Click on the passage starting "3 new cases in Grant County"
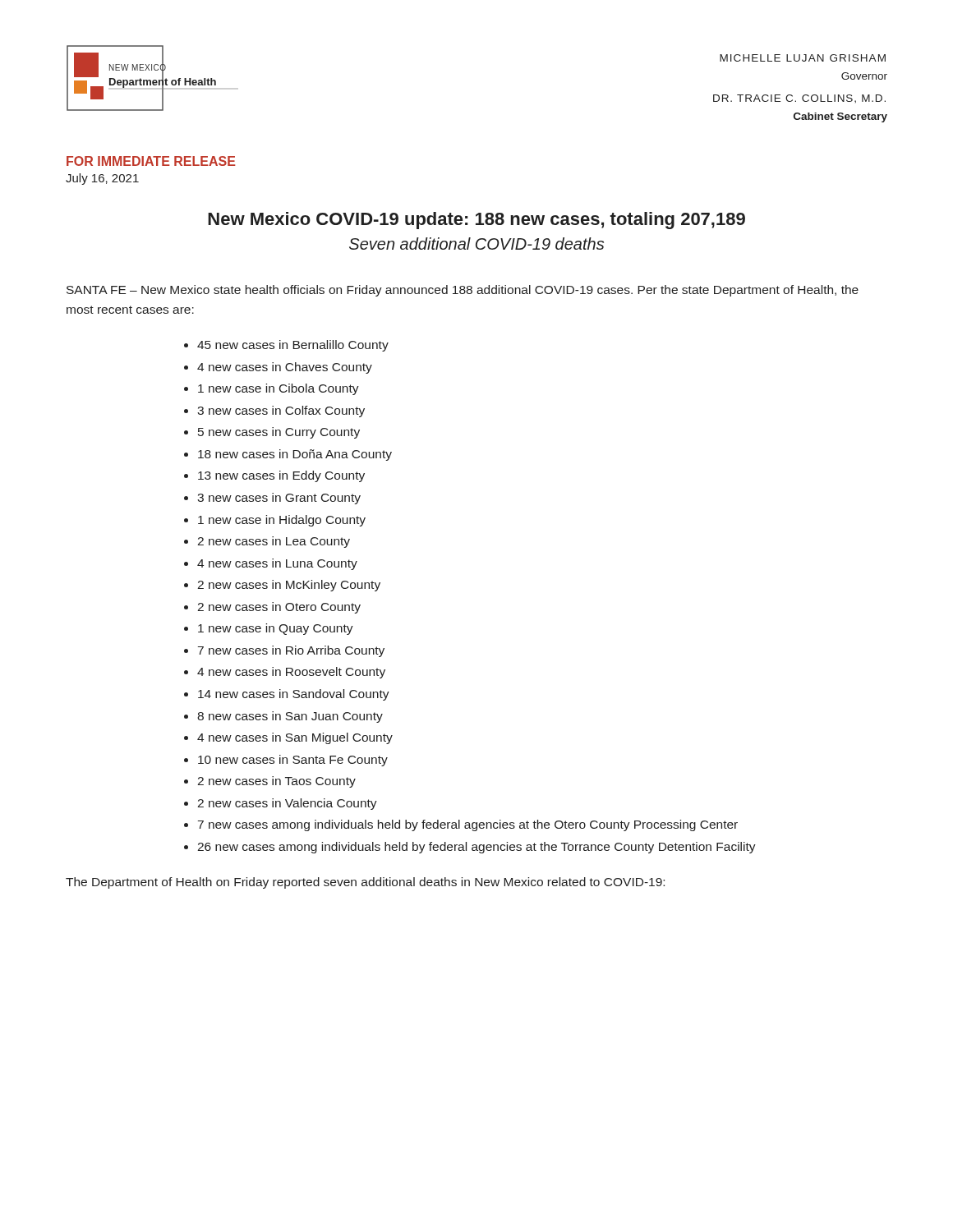Viewport: 953px width, 1232px height. point(279,497)
